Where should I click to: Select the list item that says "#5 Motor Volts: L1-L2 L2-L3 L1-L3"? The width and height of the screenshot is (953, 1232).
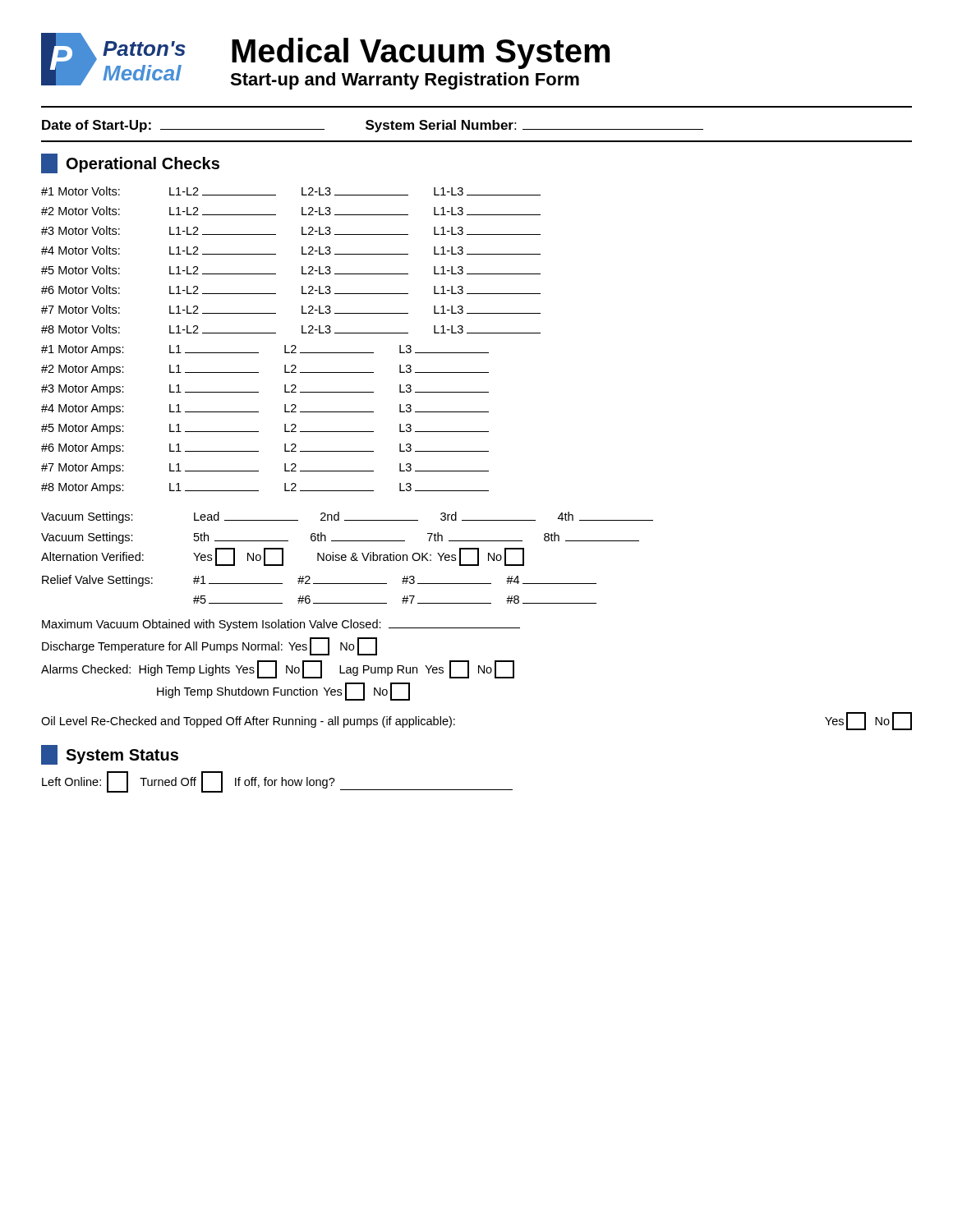pos(291,269)
